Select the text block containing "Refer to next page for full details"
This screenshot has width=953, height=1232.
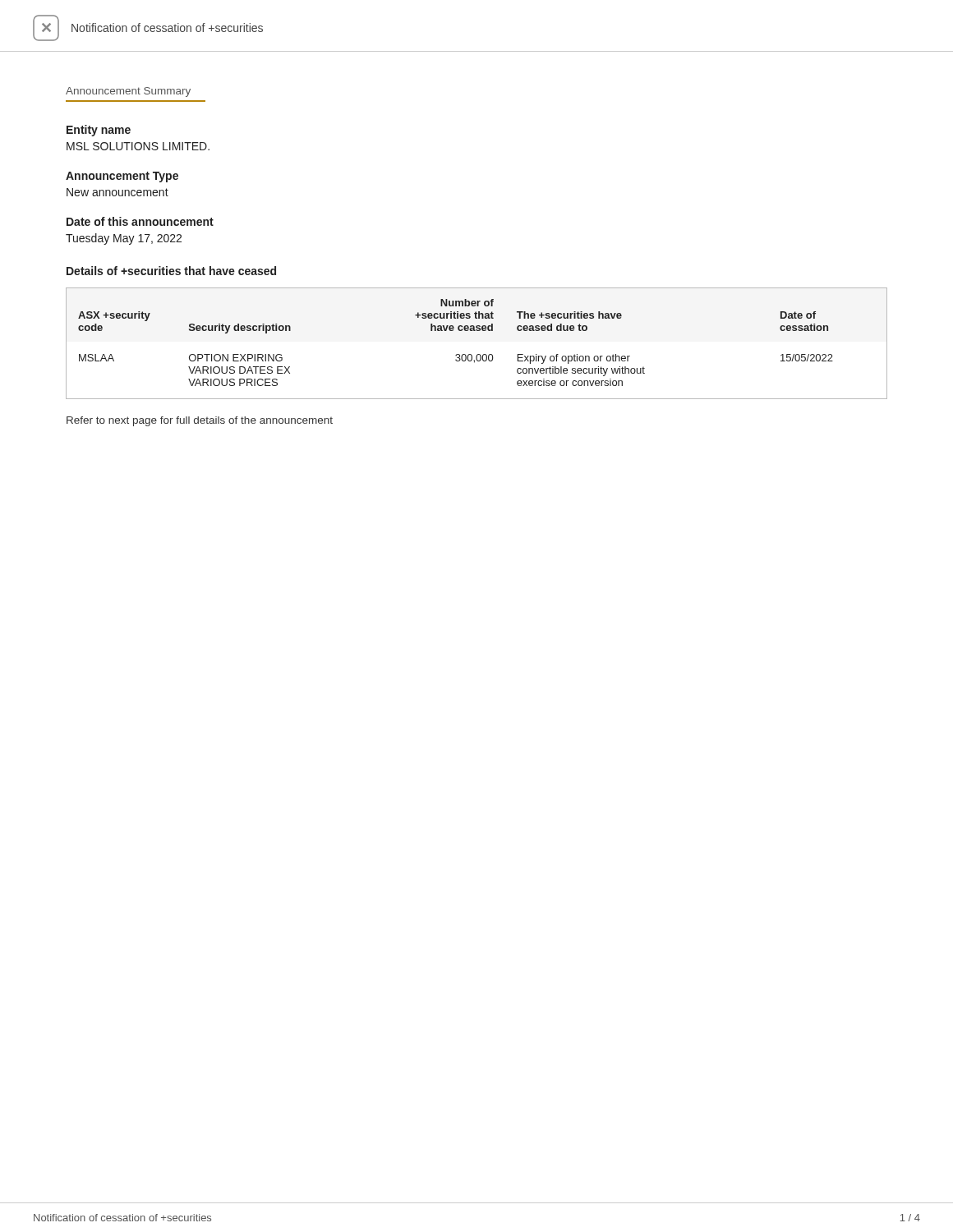click(x=199, y=420)
